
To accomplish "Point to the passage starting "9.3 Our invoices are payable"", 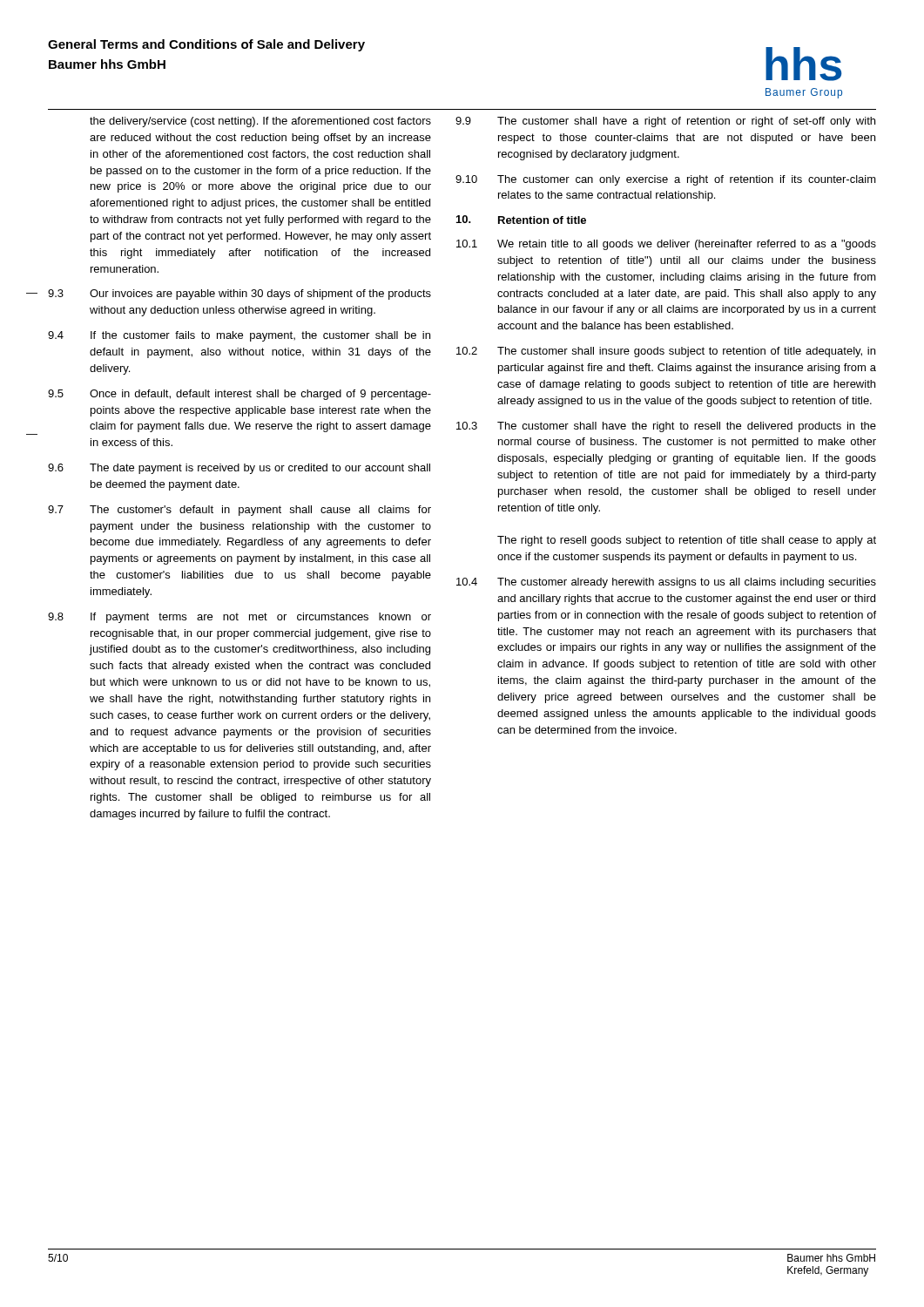I will tap(239, 303).
